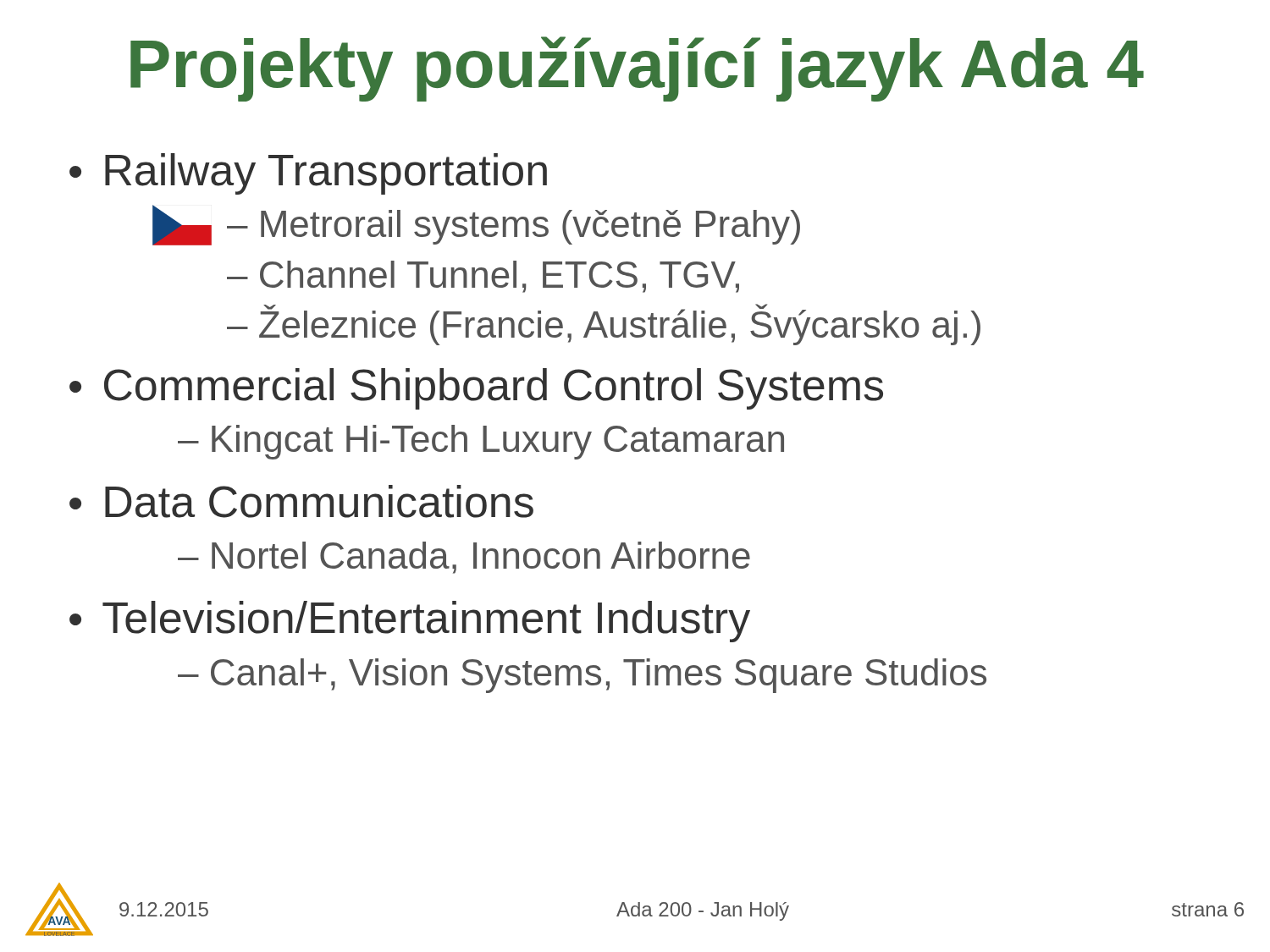The image size is (1270, 952).
Task: Click on the passage starting "• Commercial Shipboard Control Systems"
Action: [476, 385]
